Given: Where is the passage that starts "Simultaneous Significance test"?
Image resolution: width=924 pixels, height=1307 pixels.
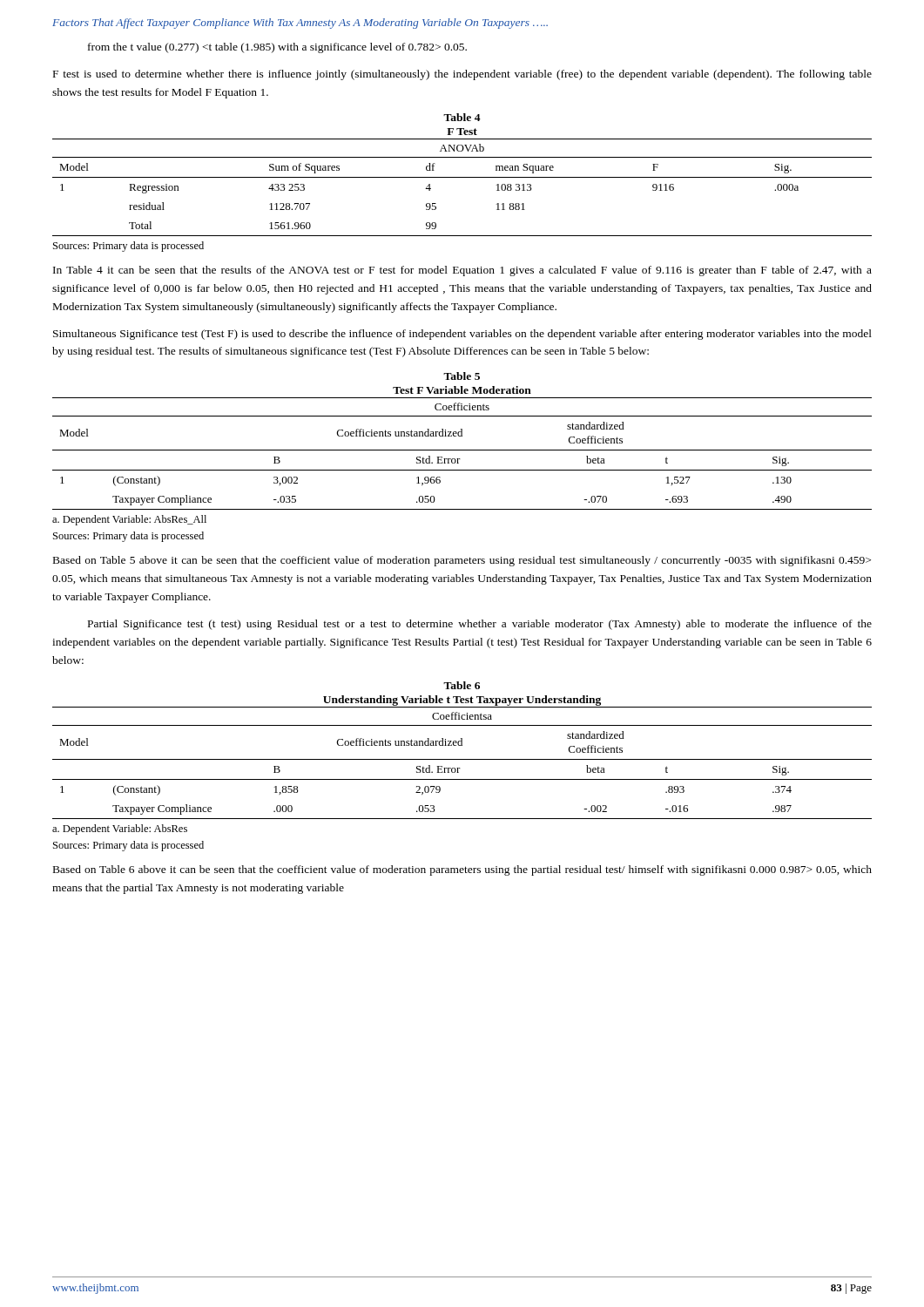Looking at the screenshot, I should pyautogui.click(x=462, y=343).
